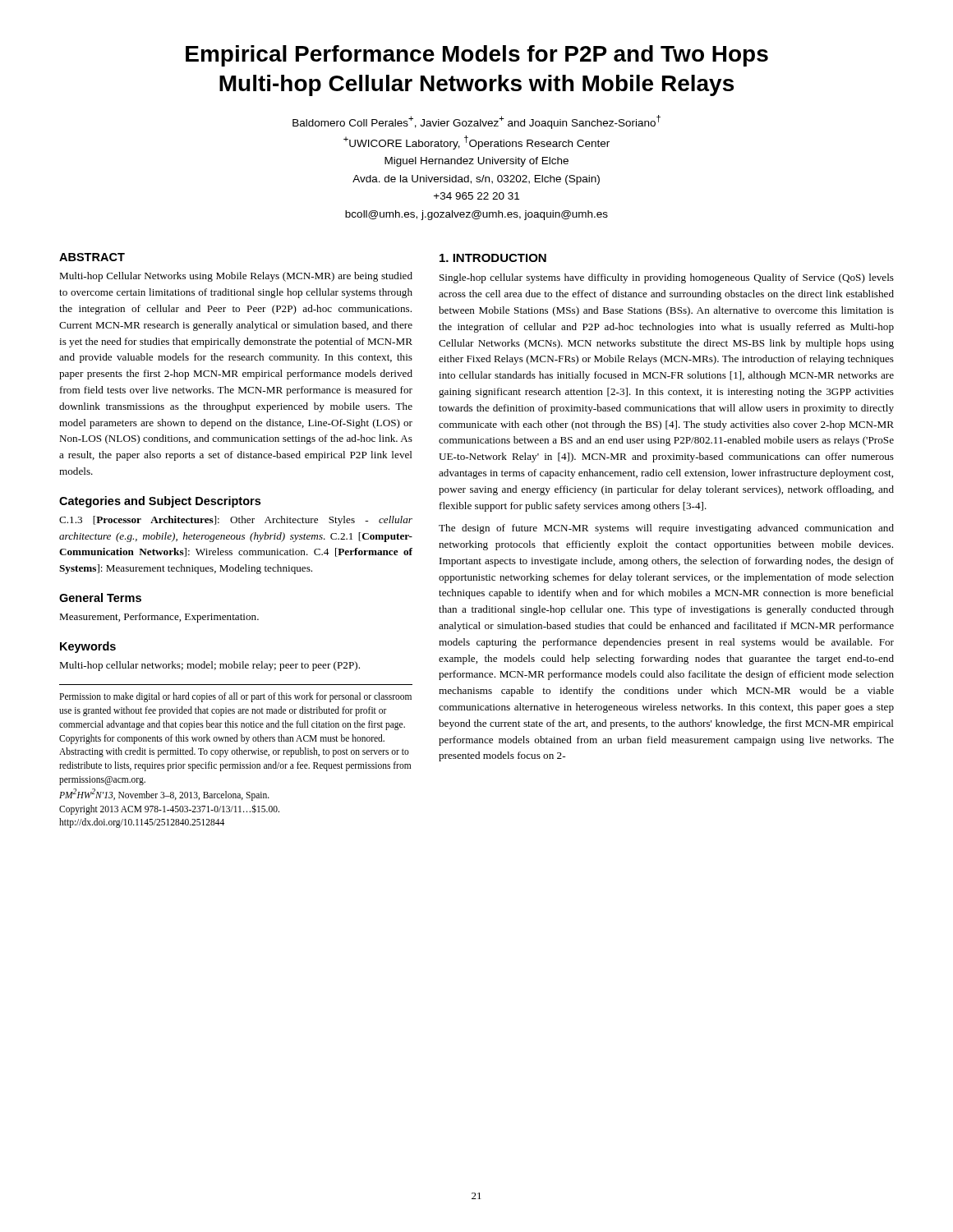Viewport: 953px width, 1232px height.
Task: Find the element starting "The design of future"
Action: (666, 642)
